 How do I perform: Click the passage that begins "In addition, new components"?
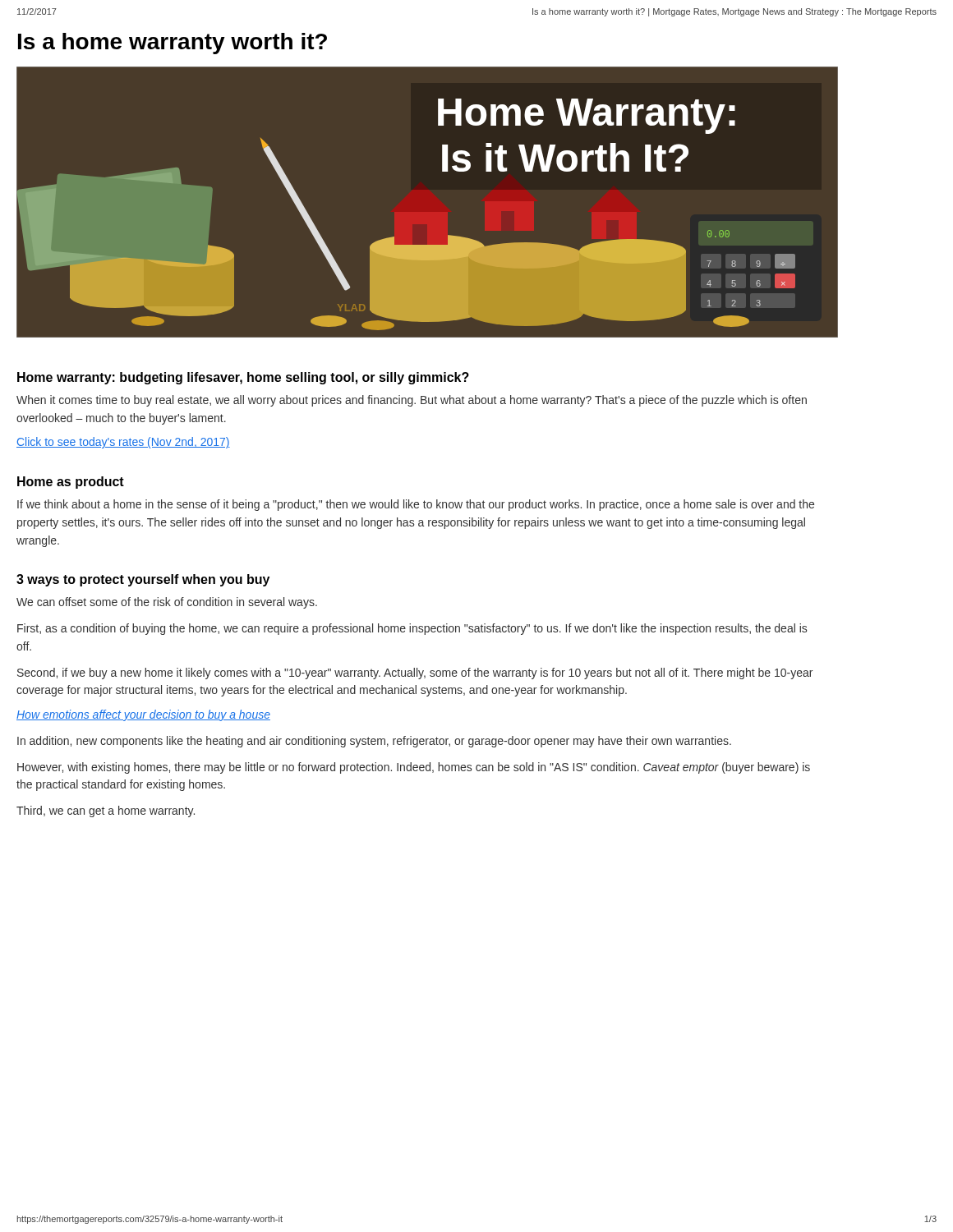tap(419, 741)
